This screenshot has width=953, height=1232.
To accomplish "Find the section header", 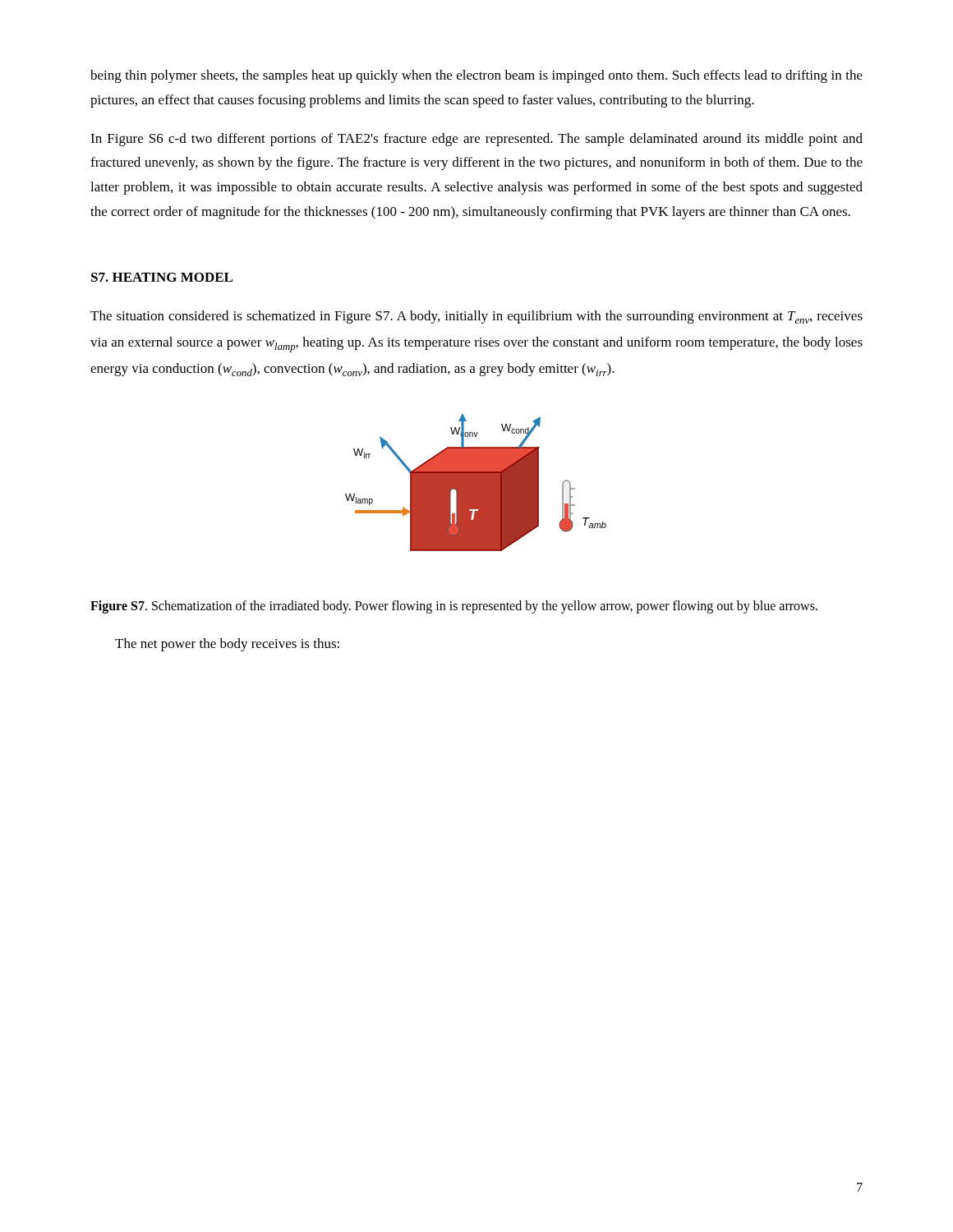I will tap(162, 277).
